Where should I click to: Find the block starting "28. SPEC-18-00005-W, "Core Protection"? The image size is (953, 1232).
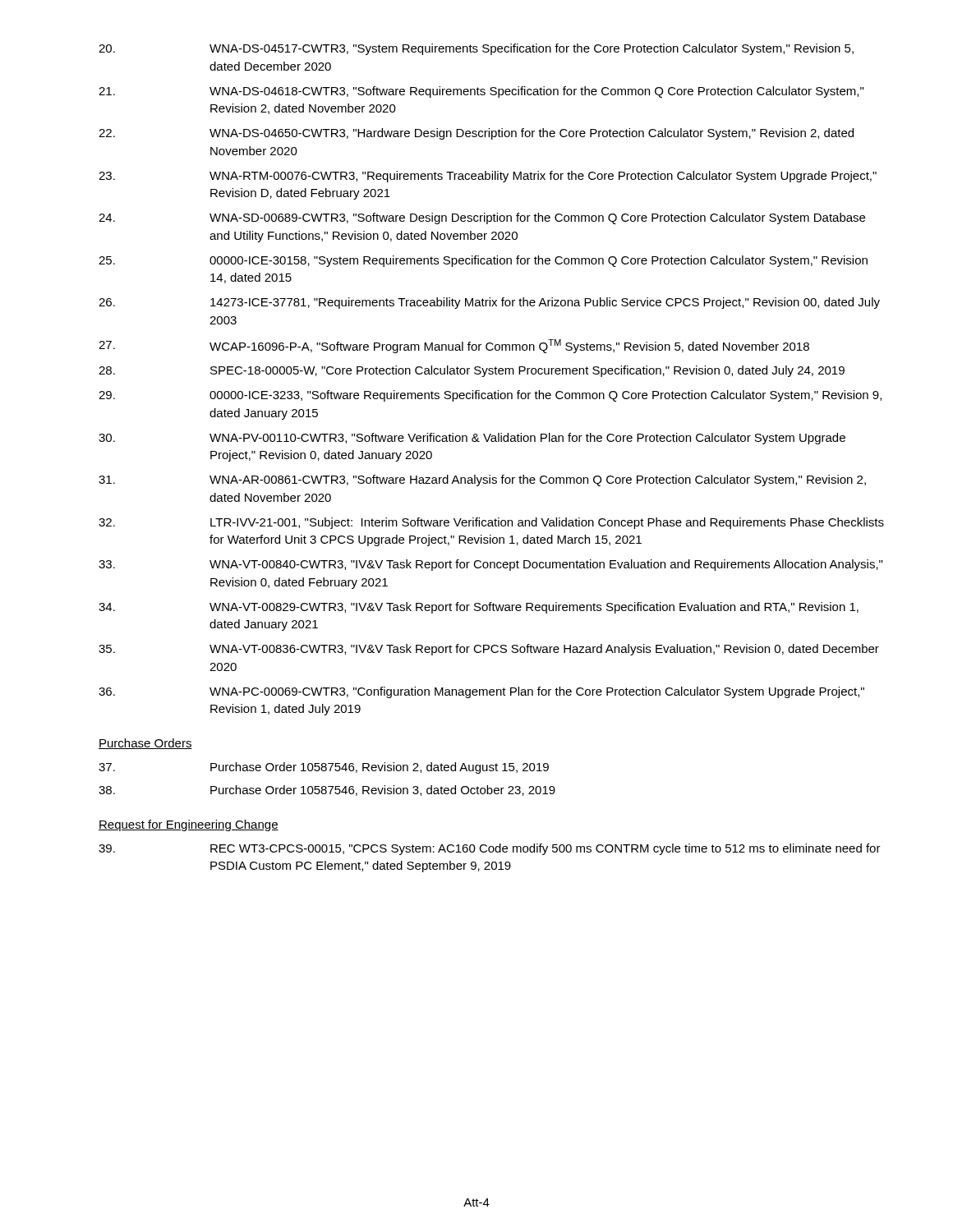click(493, 371)
